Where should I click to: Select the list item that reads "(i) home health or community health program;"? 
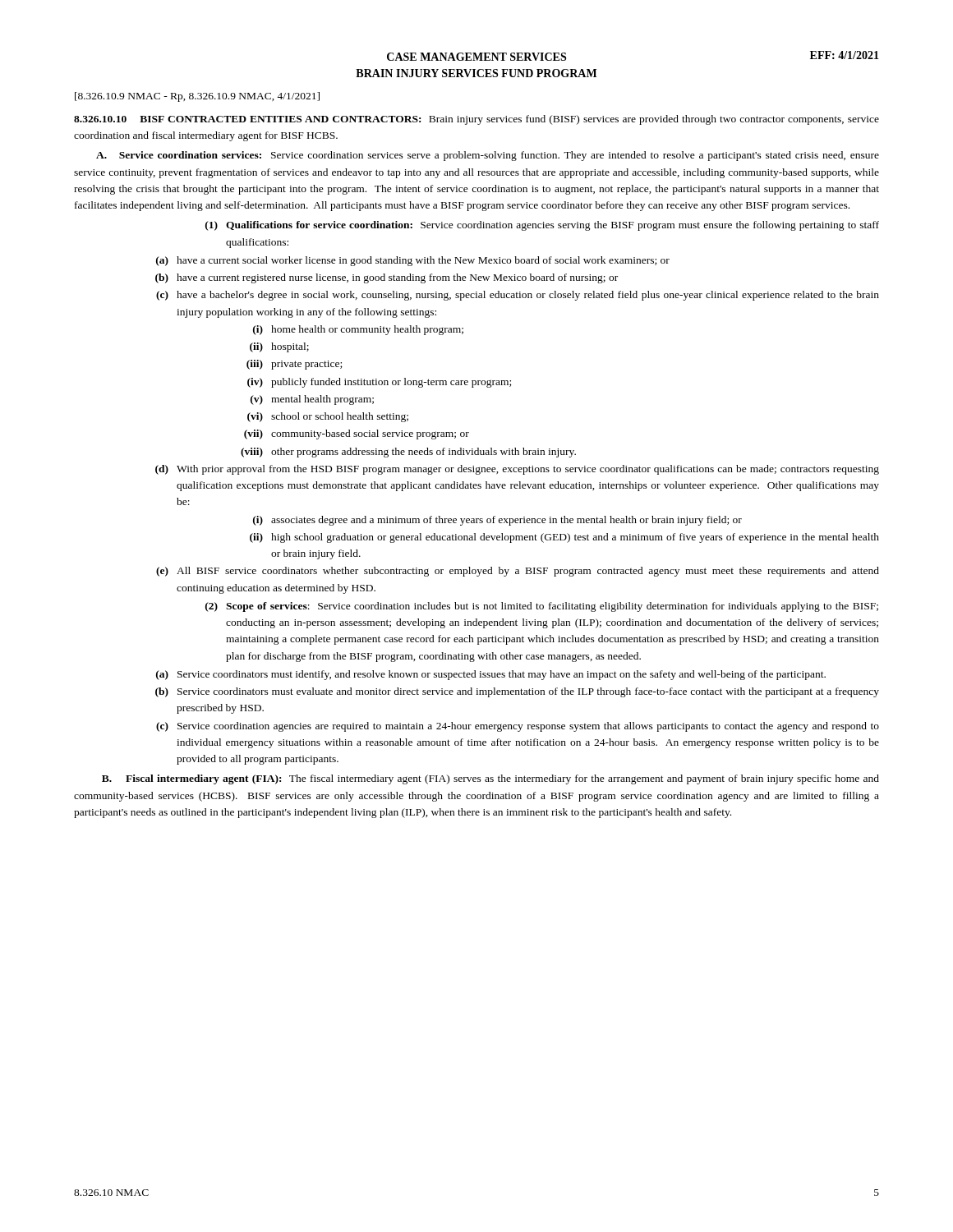coord(358,330)
